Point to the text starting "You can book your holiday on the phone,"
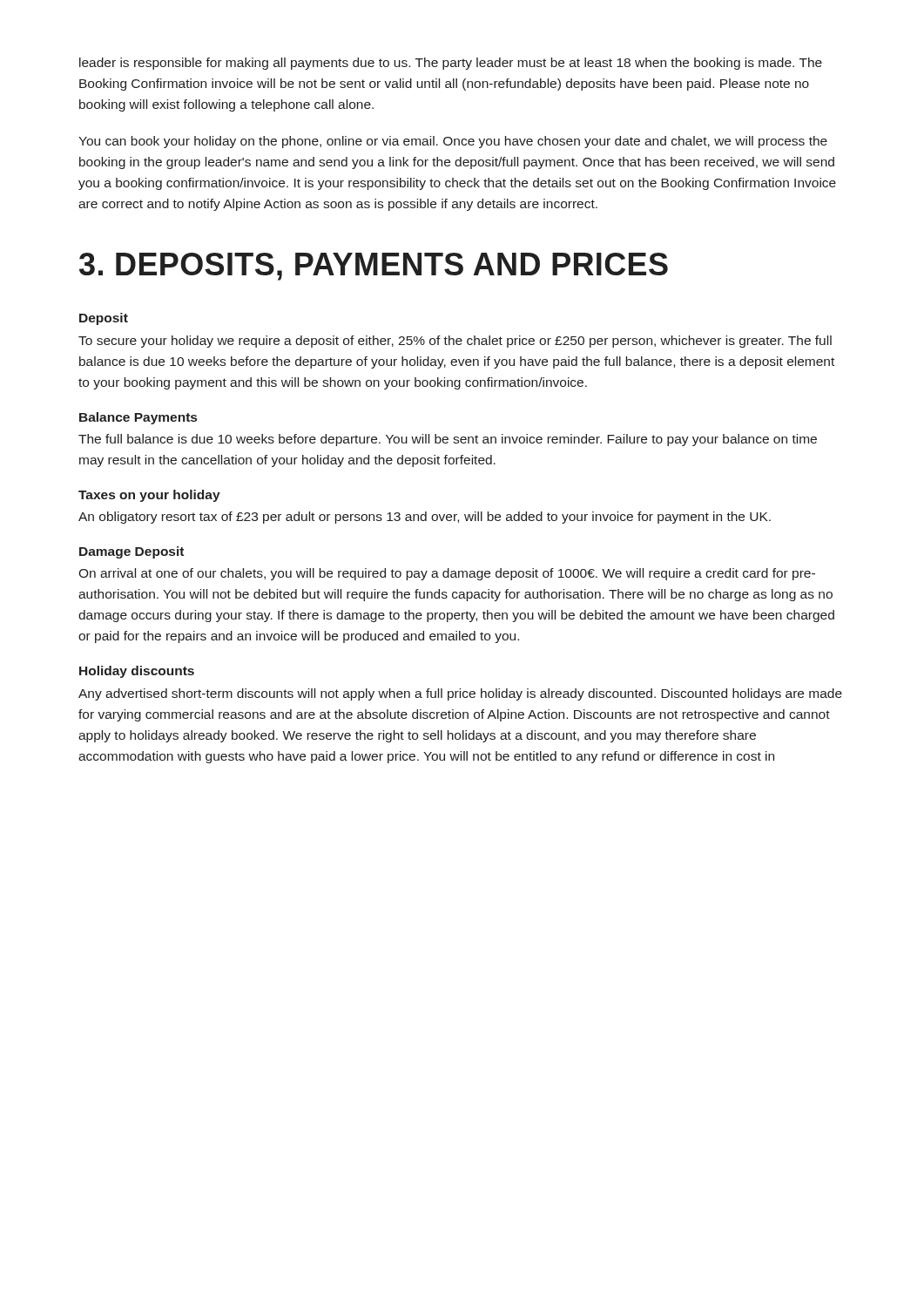The width and height of the screenshot is (924, 1307). pyautogui.click(x=457, y=172)
